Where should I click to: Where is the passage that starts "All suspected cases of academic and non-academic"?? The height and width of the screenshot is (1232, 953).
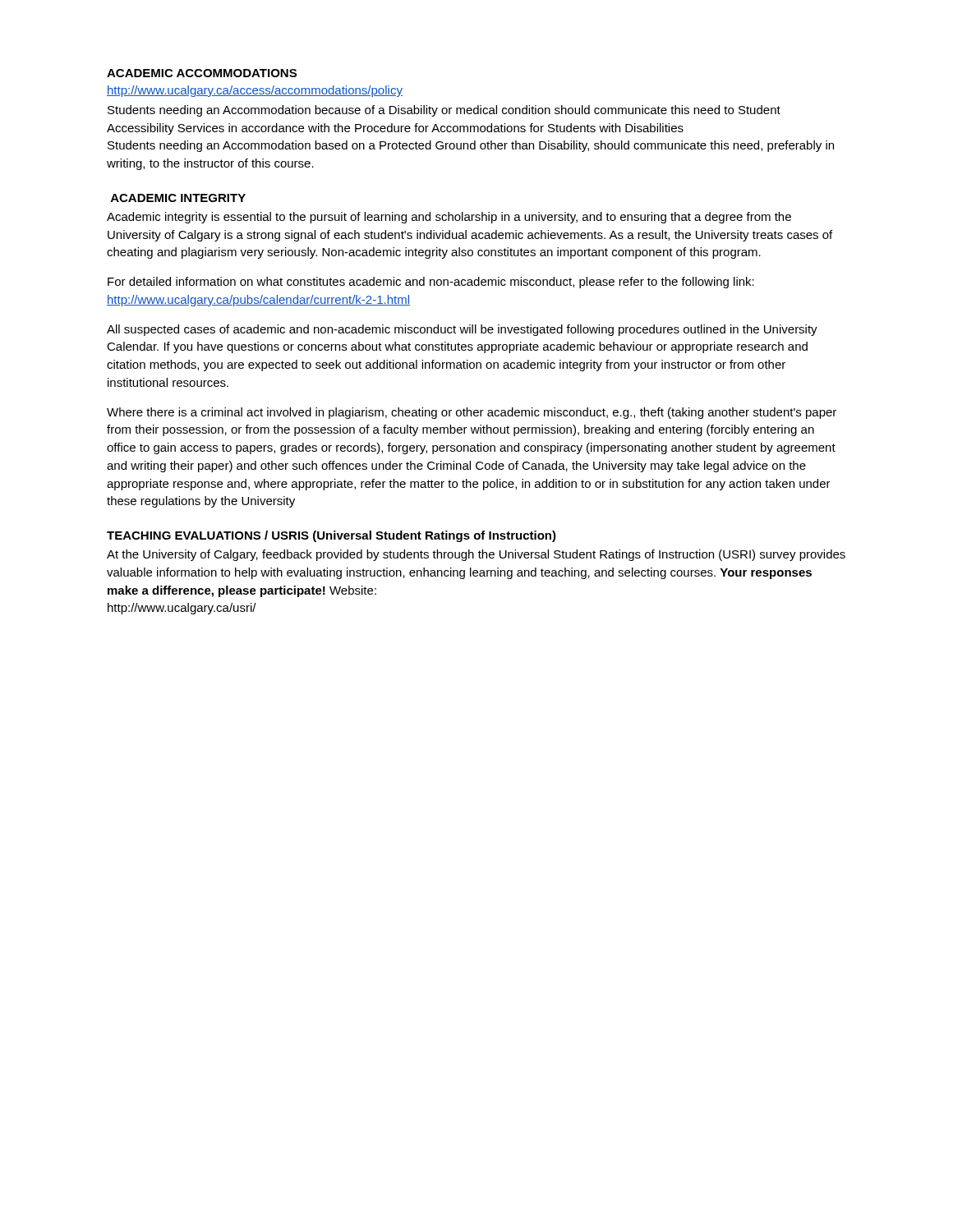462,355
